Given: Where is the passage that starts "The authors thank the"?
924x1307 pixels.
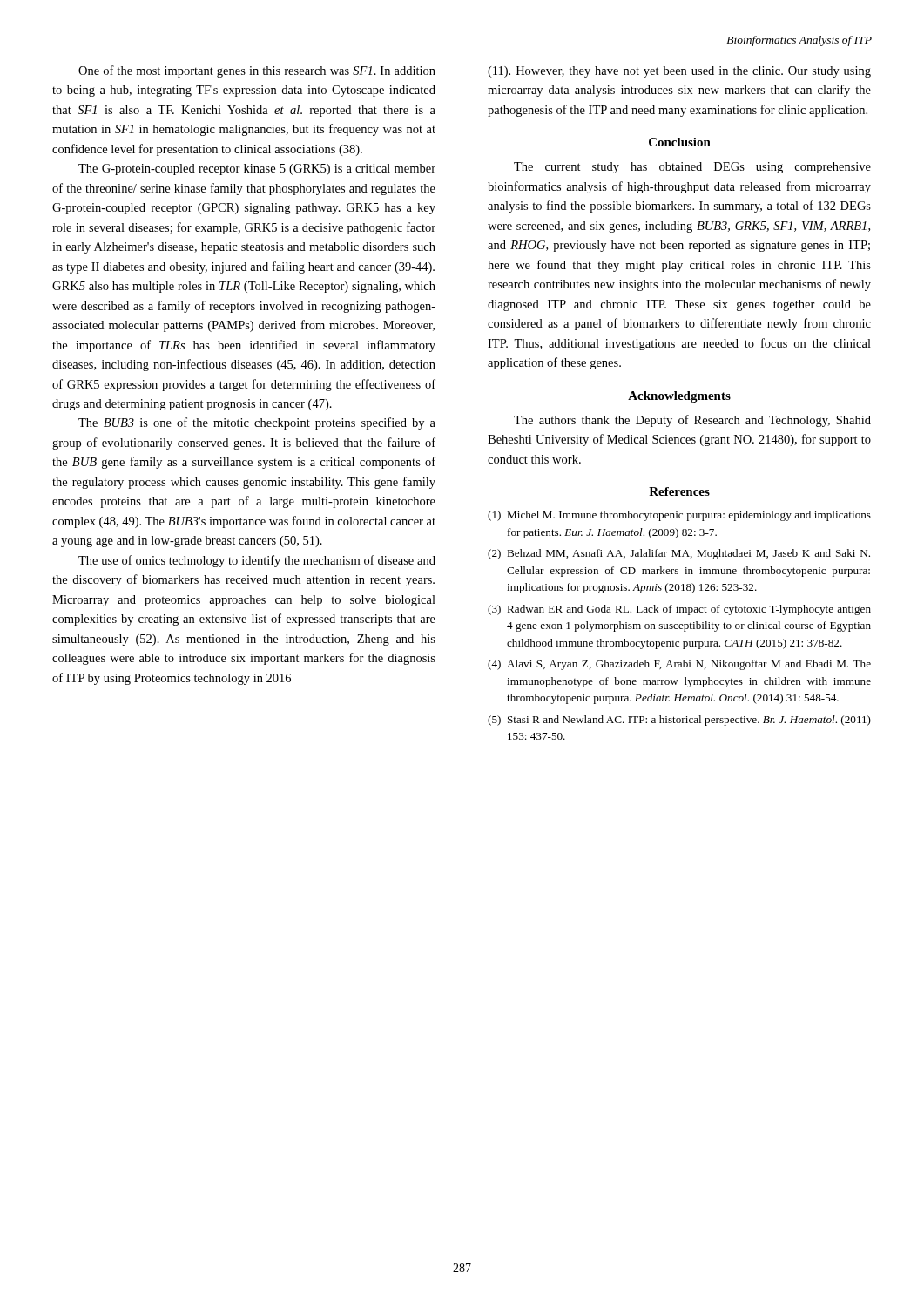Looking at the screenshot, I should click(679, 439).
